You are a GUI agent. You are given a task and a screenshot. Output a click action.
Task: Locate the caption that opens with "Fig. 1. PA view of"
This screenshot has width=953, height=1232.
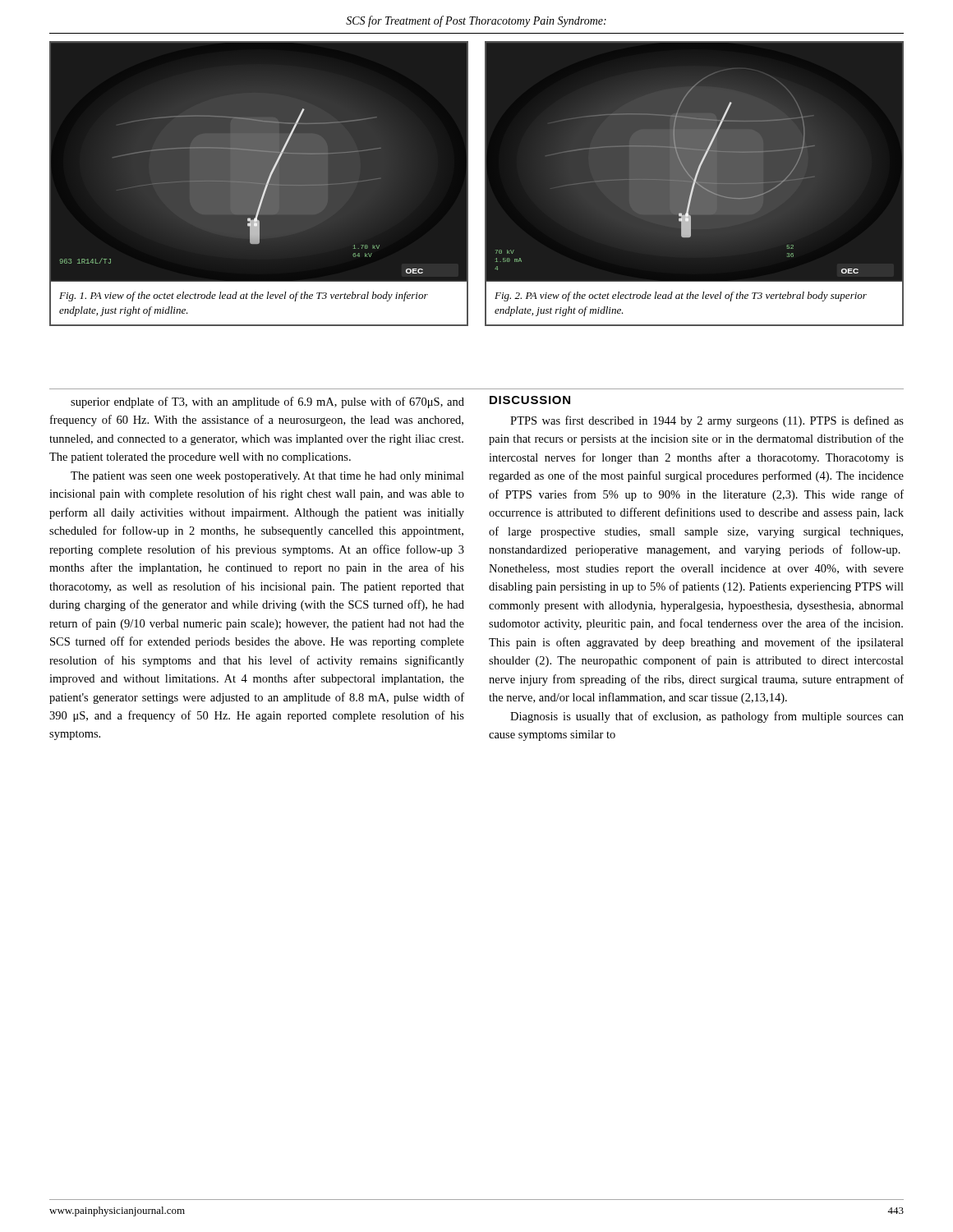click(243, 303)
